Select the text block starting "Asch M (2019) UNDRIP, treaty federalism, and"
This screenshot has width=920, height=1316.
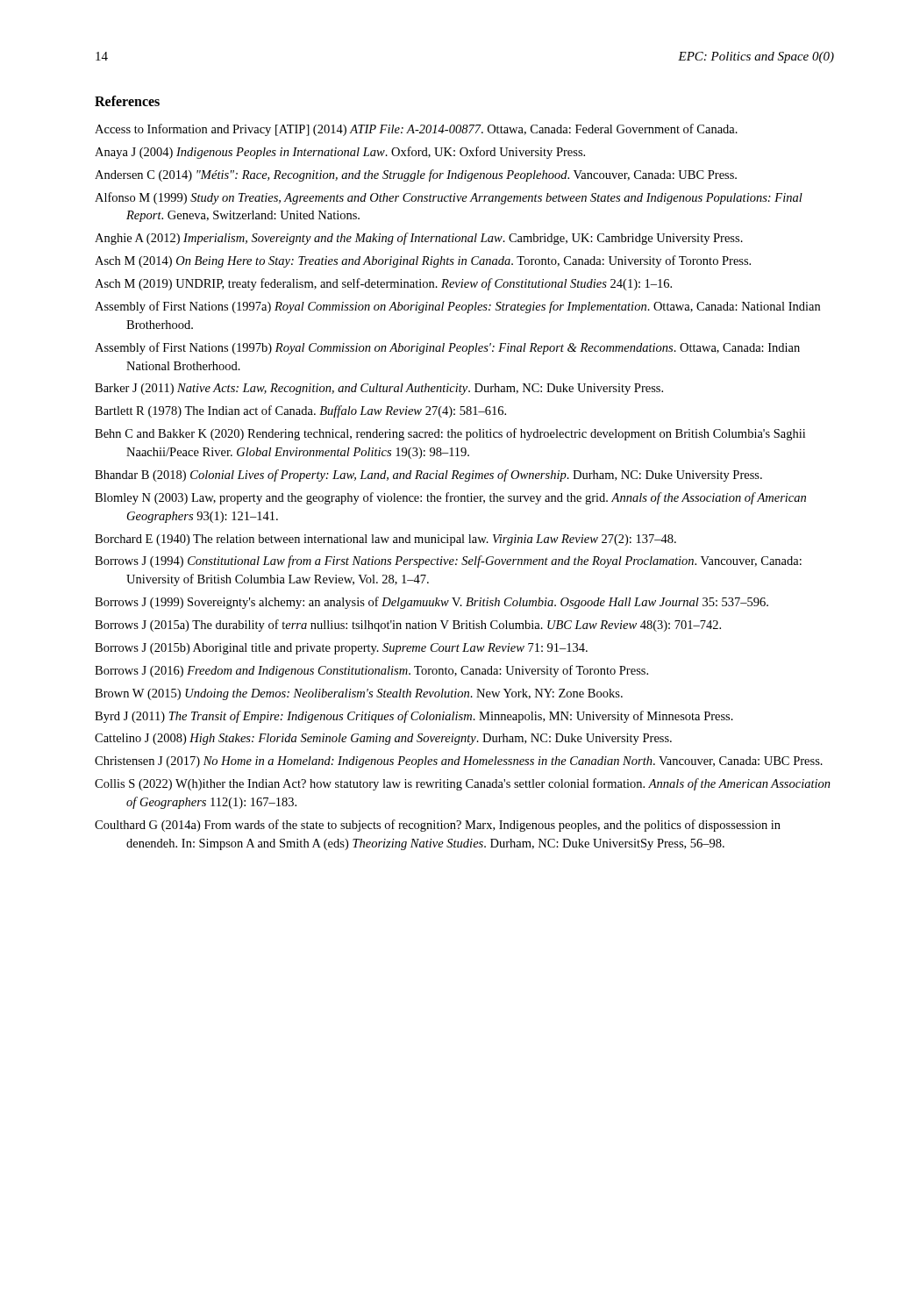(x=384, y=283)
